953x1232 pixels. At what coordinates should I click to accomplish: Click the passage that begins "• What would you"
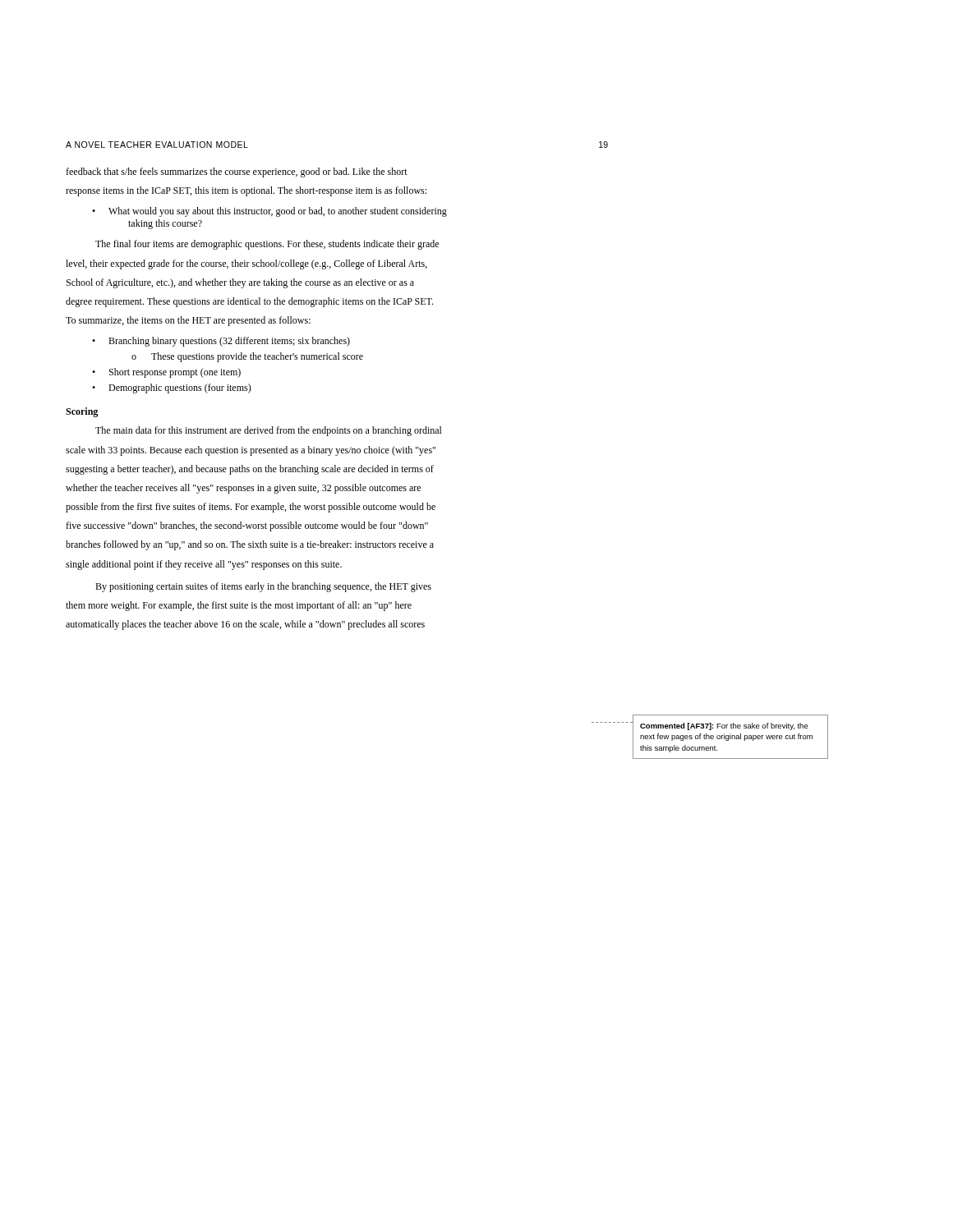tap(269, 218)
